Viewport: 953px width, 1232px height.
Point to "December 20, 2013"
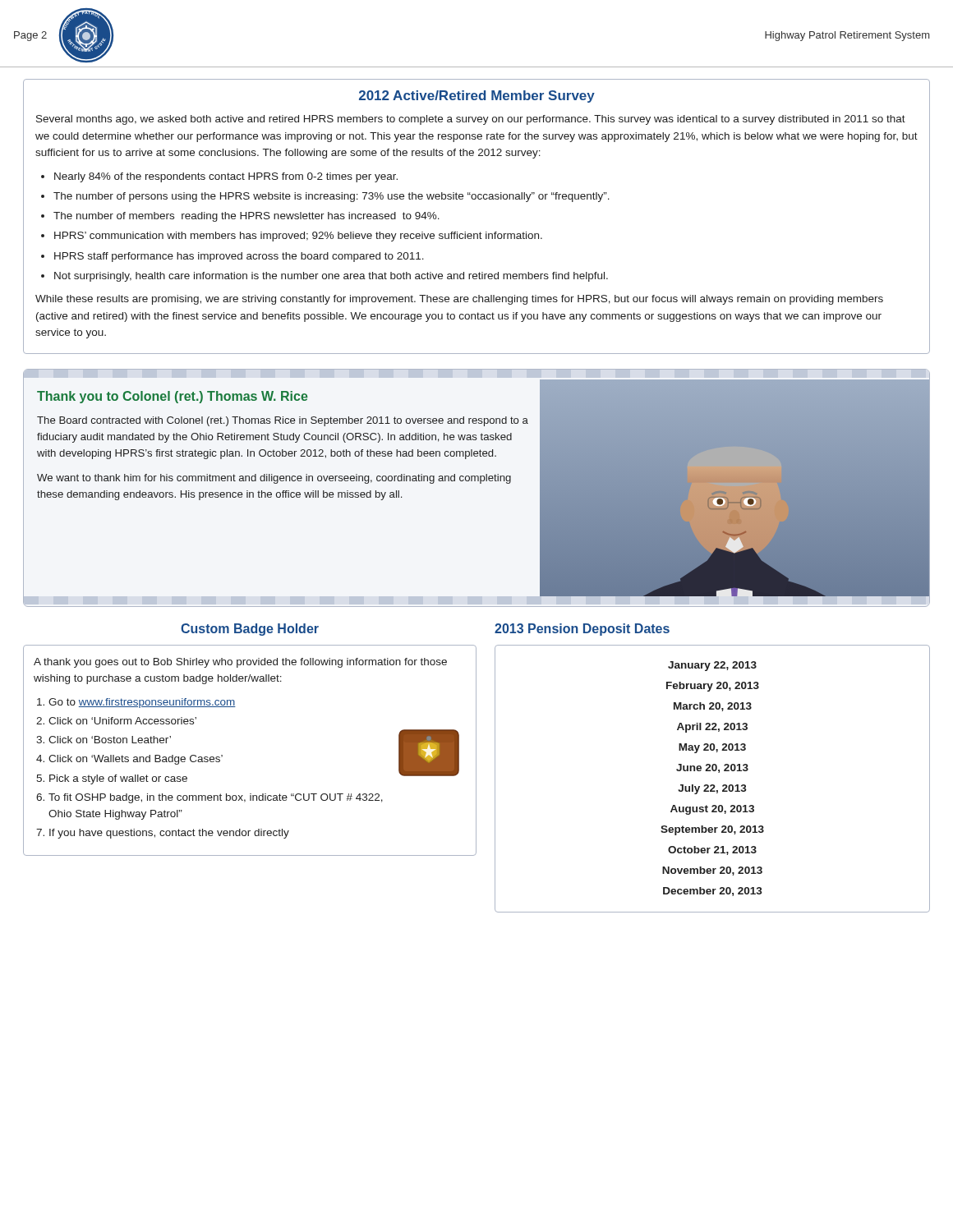coord(712,890)
